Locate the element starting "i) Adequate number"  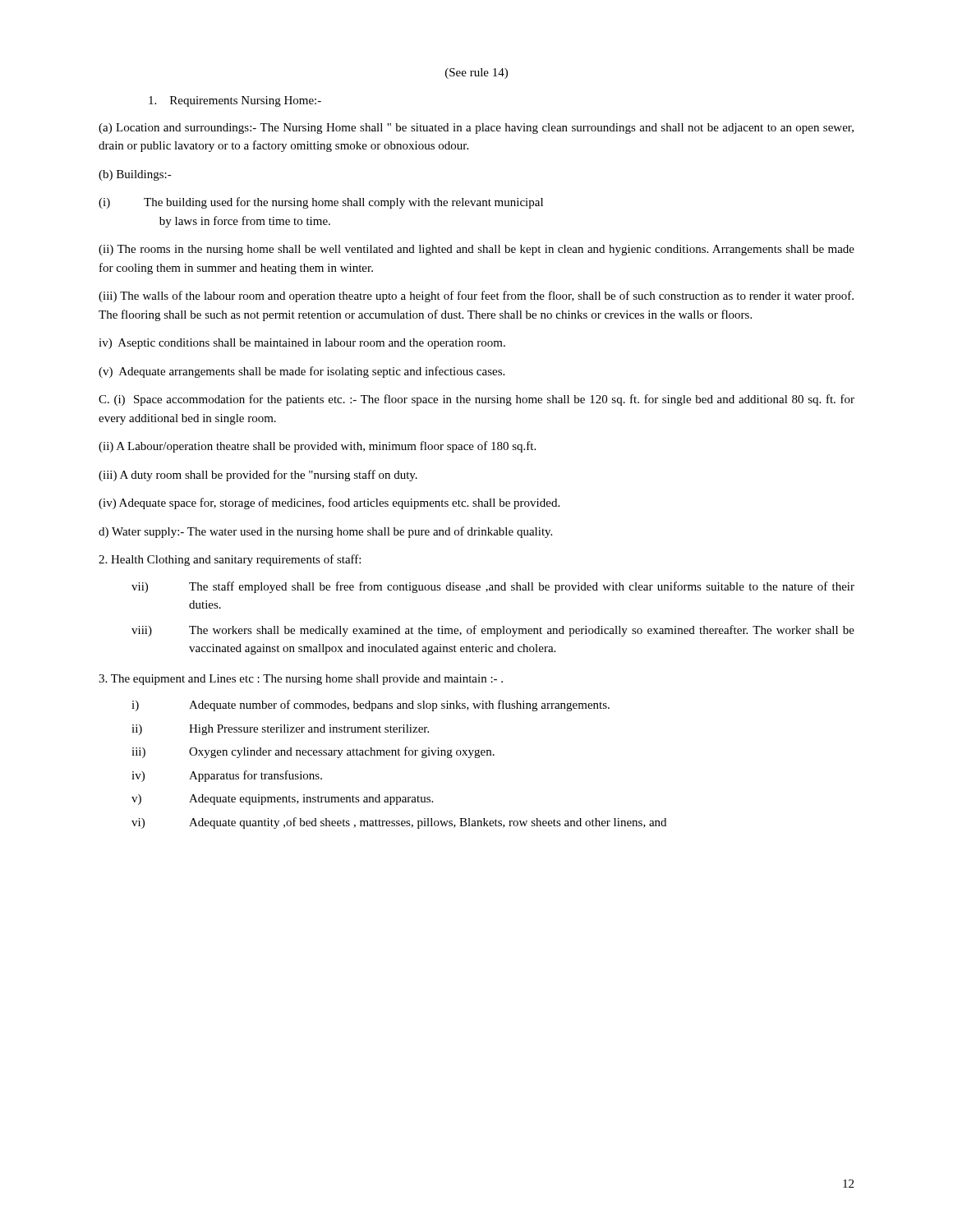[x=493, y=705]
